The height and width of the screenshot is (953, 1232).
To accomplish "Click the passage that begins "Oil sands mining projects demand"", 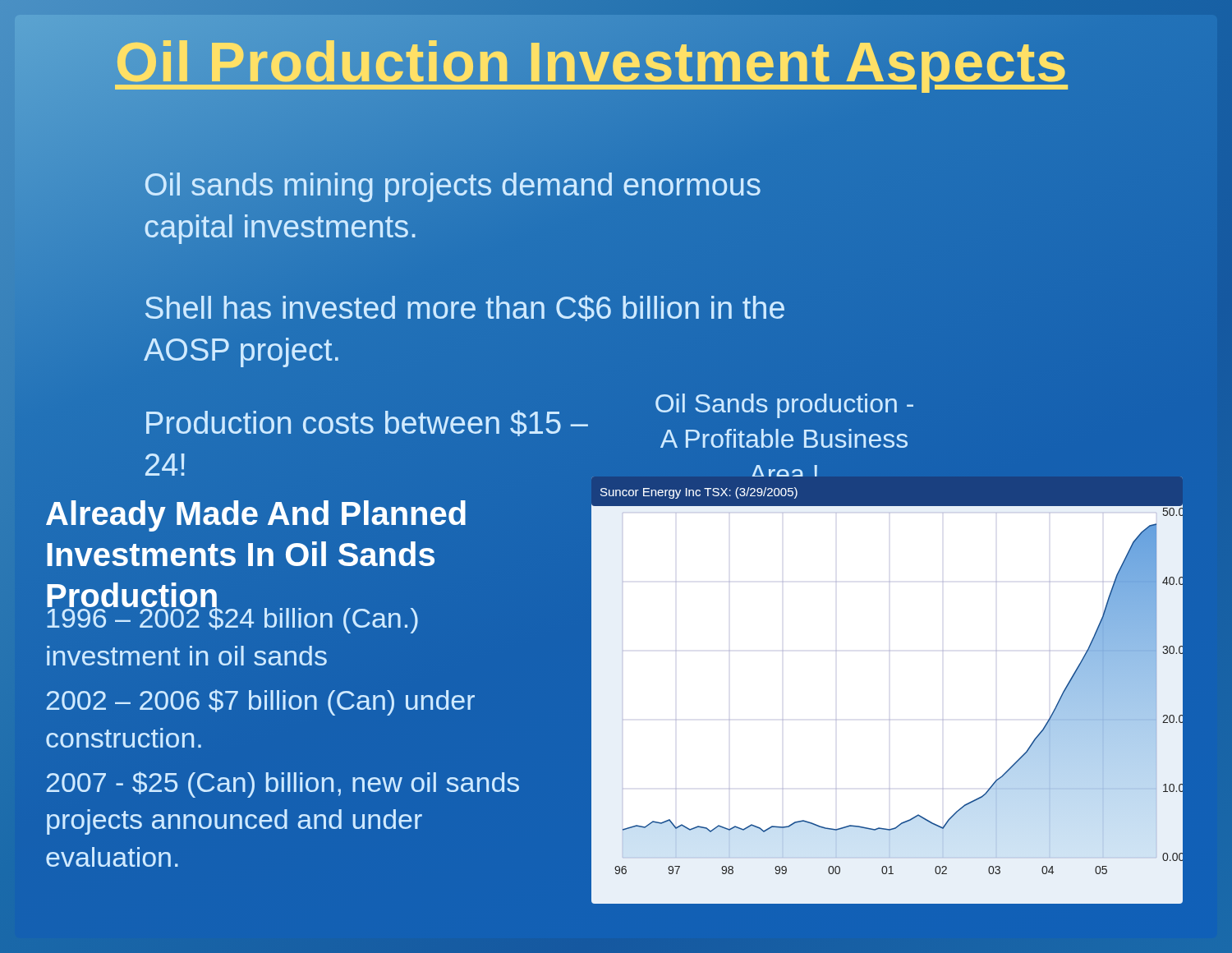I will [489, 206].
